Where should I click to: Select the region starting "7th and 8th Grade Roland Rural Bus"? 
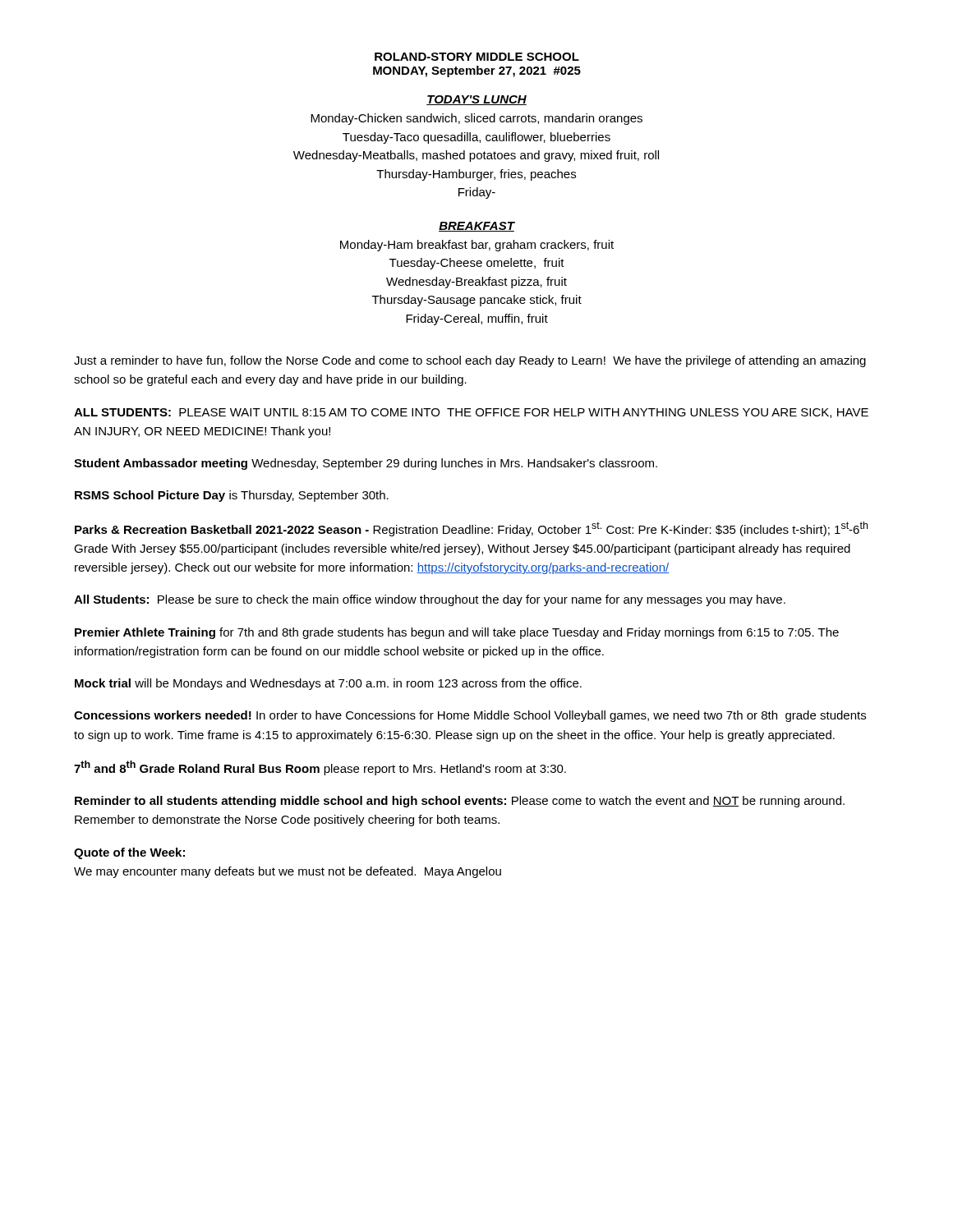coord(320,767)
